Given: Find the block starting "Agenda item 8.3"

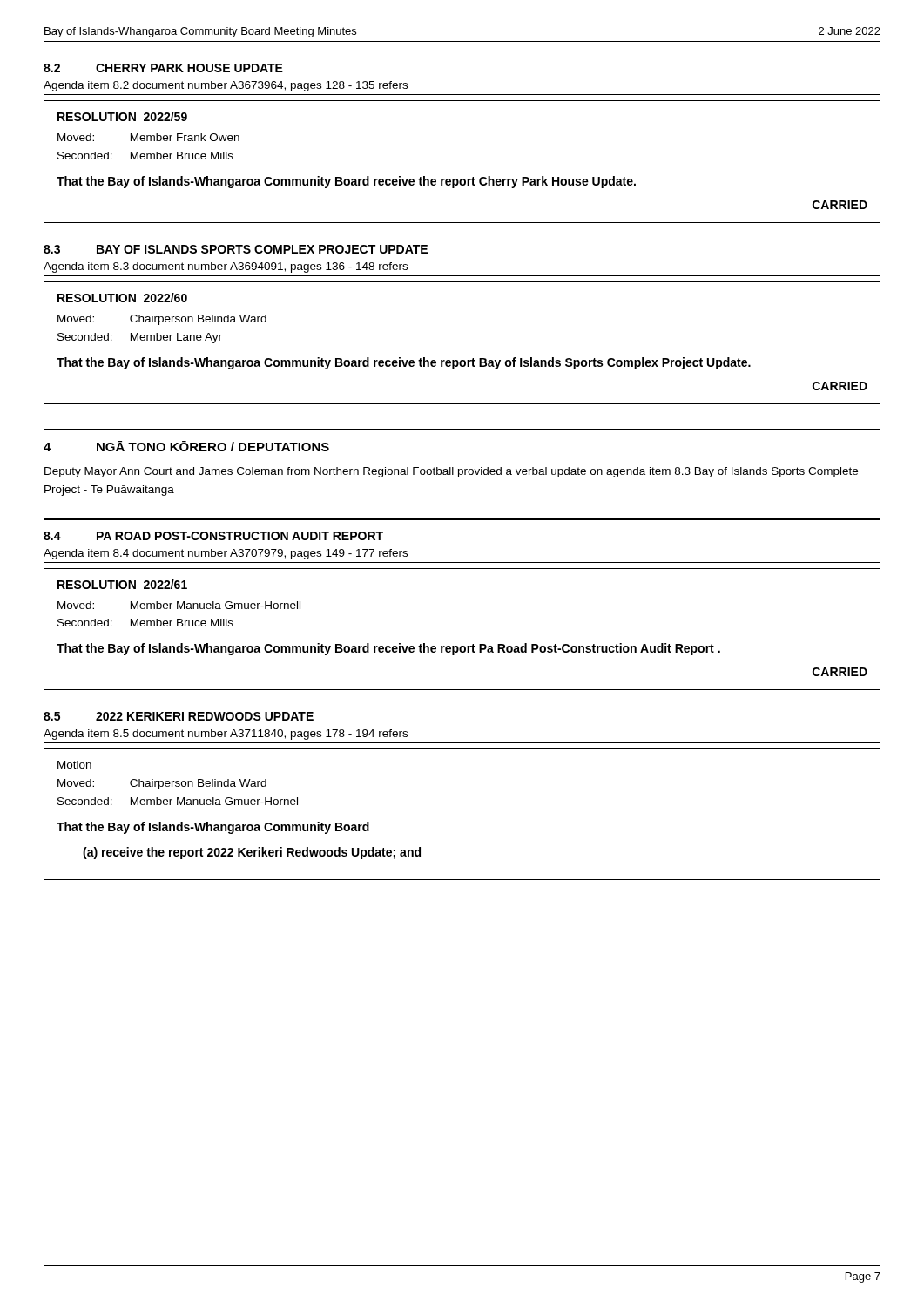Looking at the screenshot, I should pos(226,266).
